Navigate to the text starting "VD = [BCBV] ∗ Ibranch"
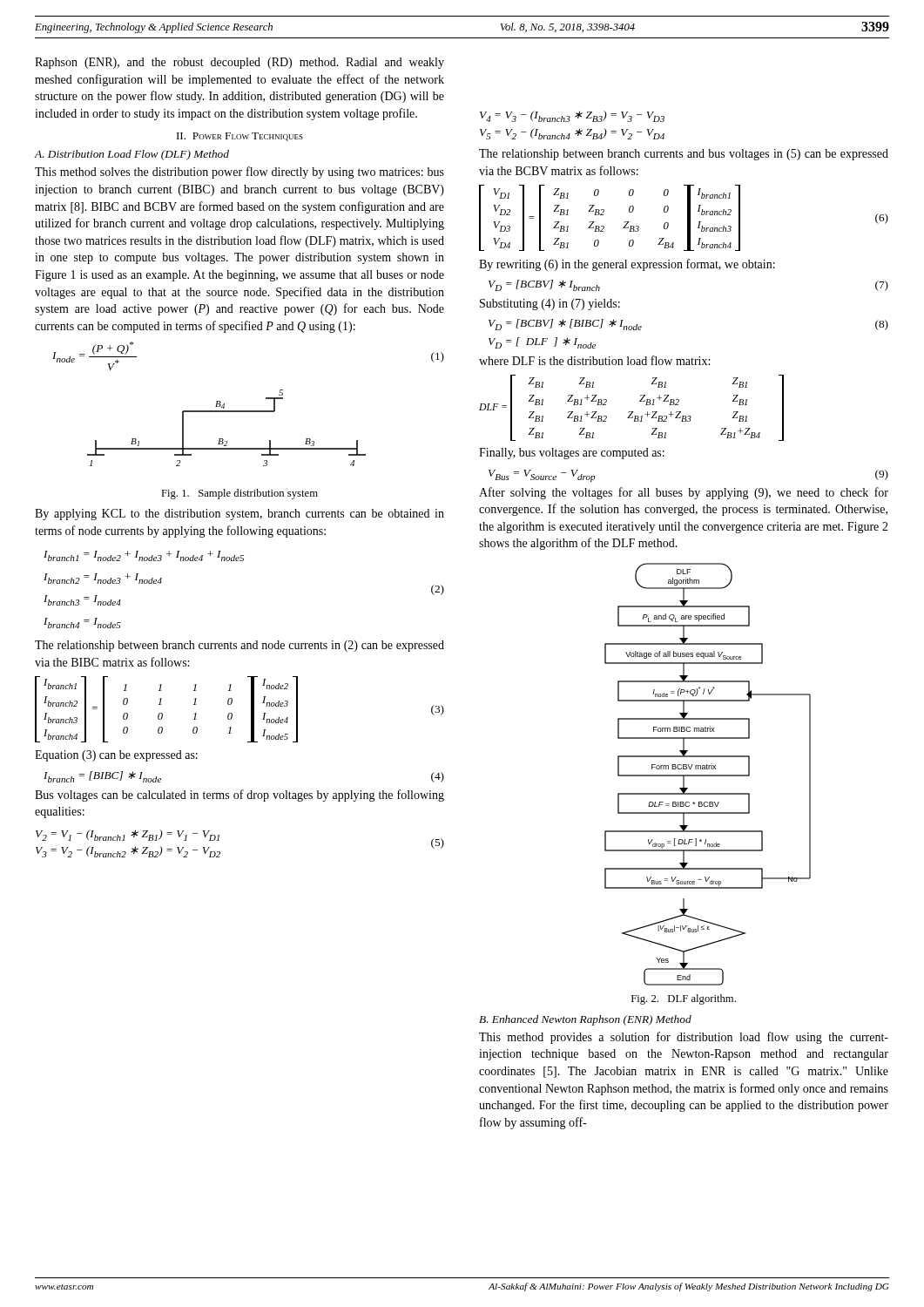 pos(547,284)
